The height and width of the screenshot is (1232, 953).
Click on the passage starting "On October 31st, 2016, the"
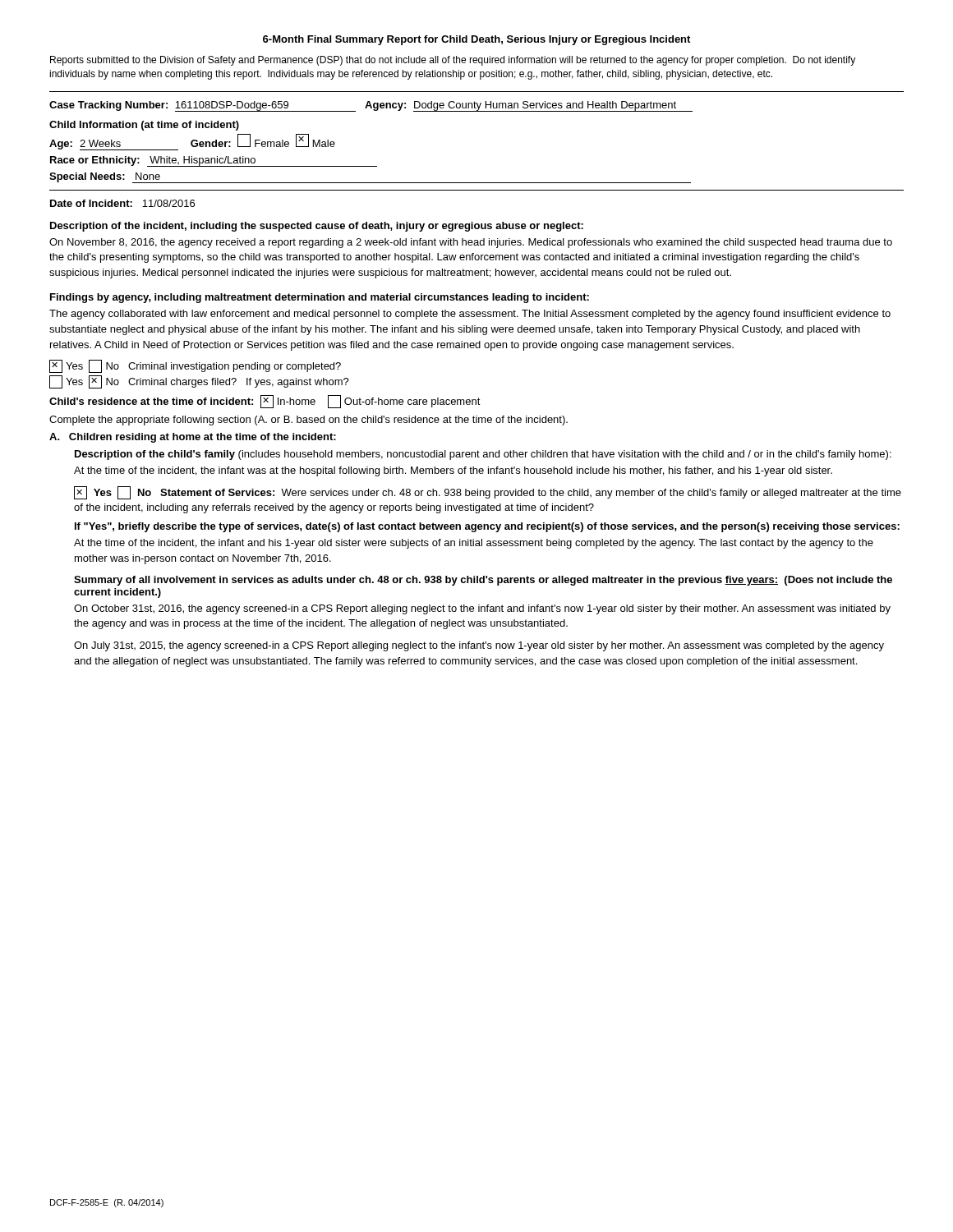point(482,616)
